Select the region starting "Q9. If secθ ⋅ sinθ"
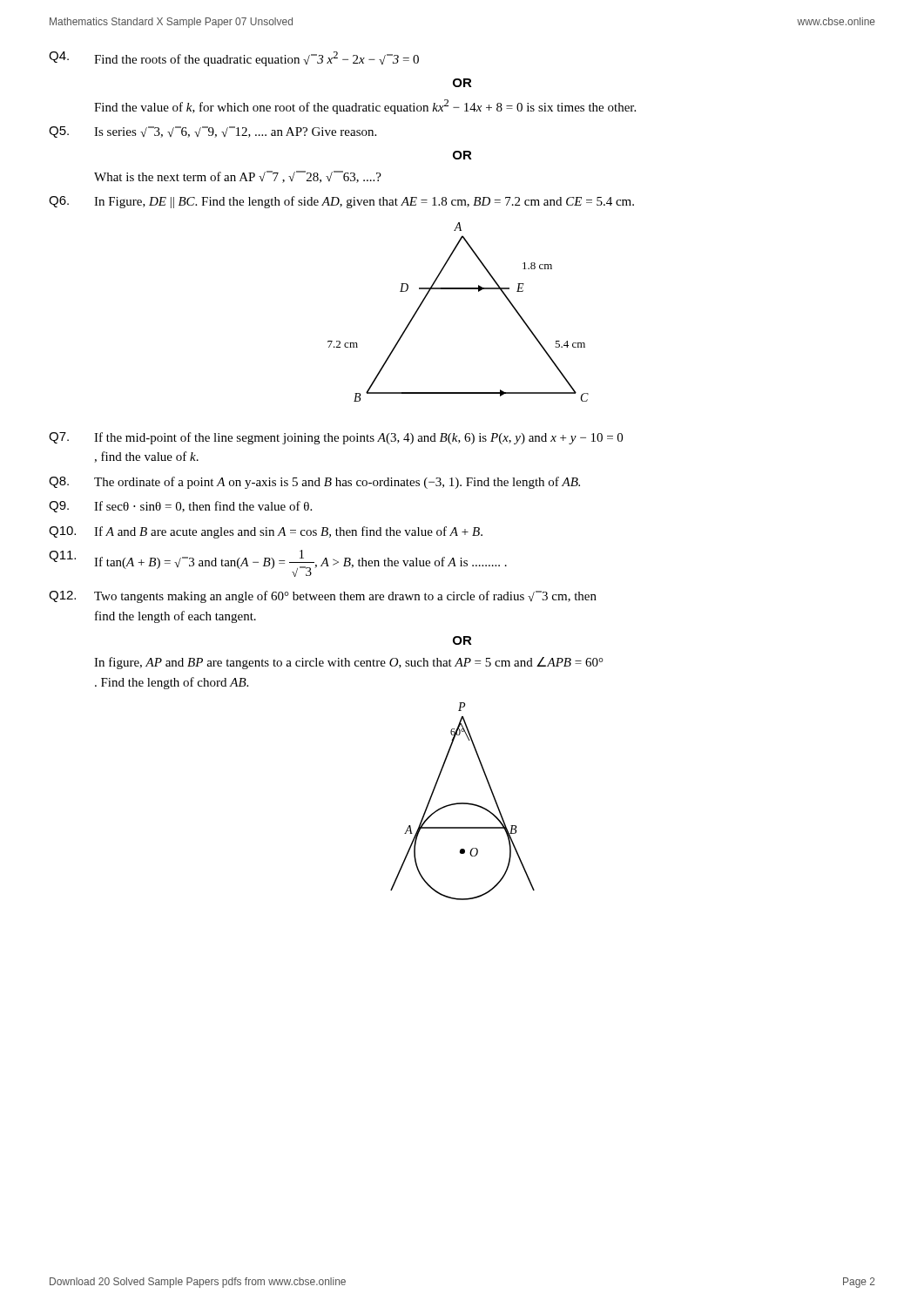 [180, 507]
